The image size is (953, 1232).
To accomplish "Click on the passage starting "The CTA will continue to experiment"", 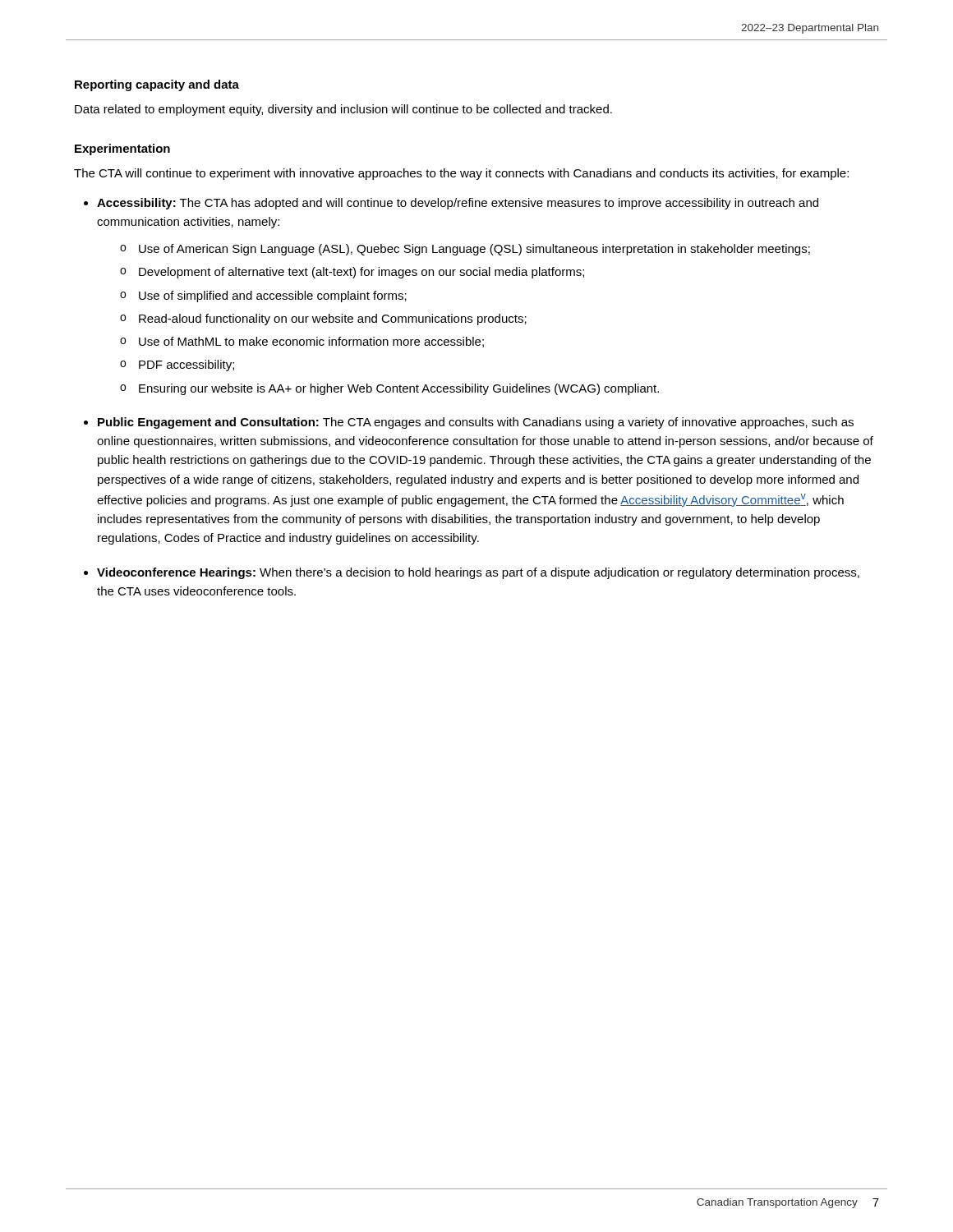I will point(462,173).
